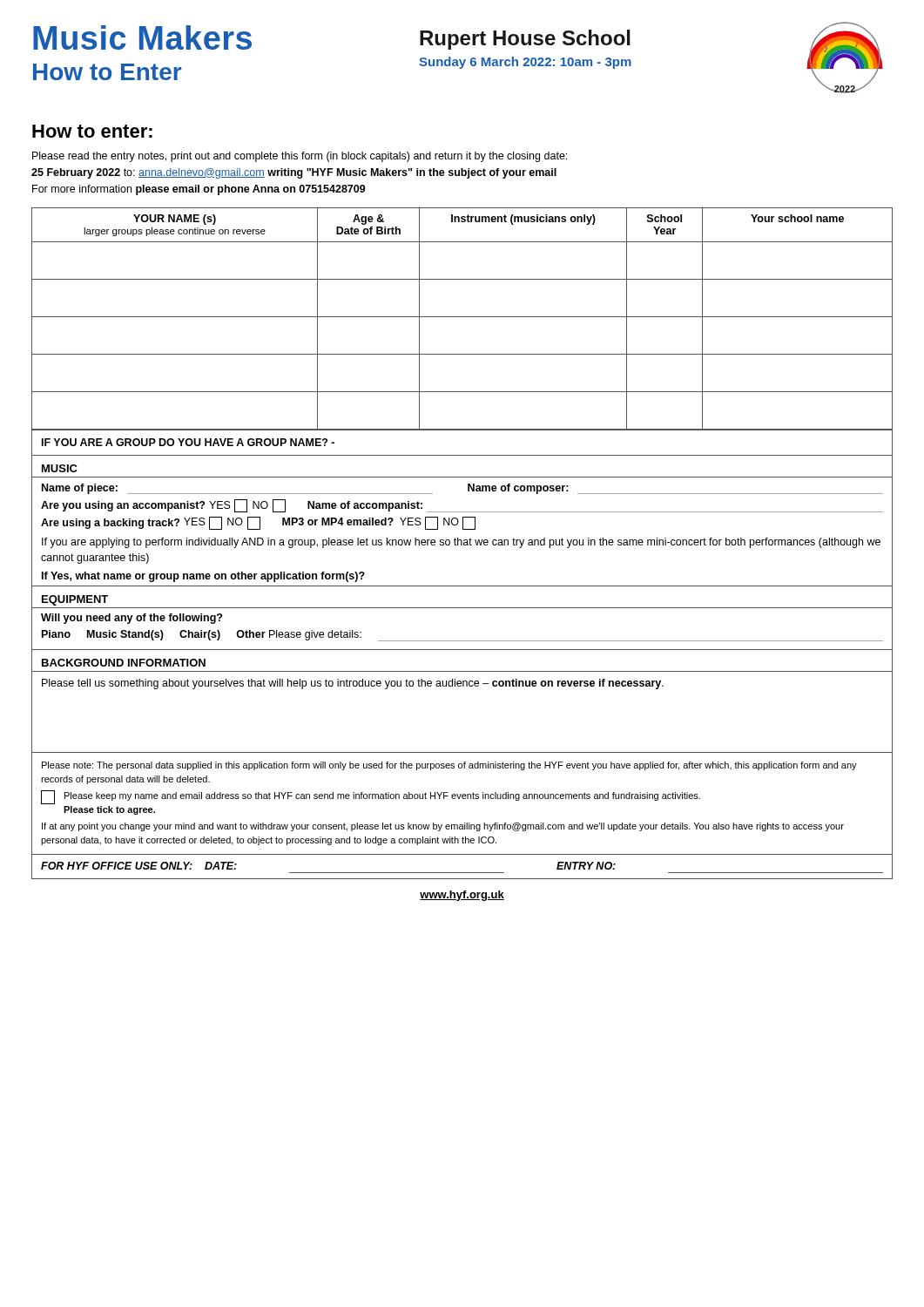The image size is (924, 1307).
Task: Locate the element starting "Sunday 6 March 2022:"
Action: 525,61
